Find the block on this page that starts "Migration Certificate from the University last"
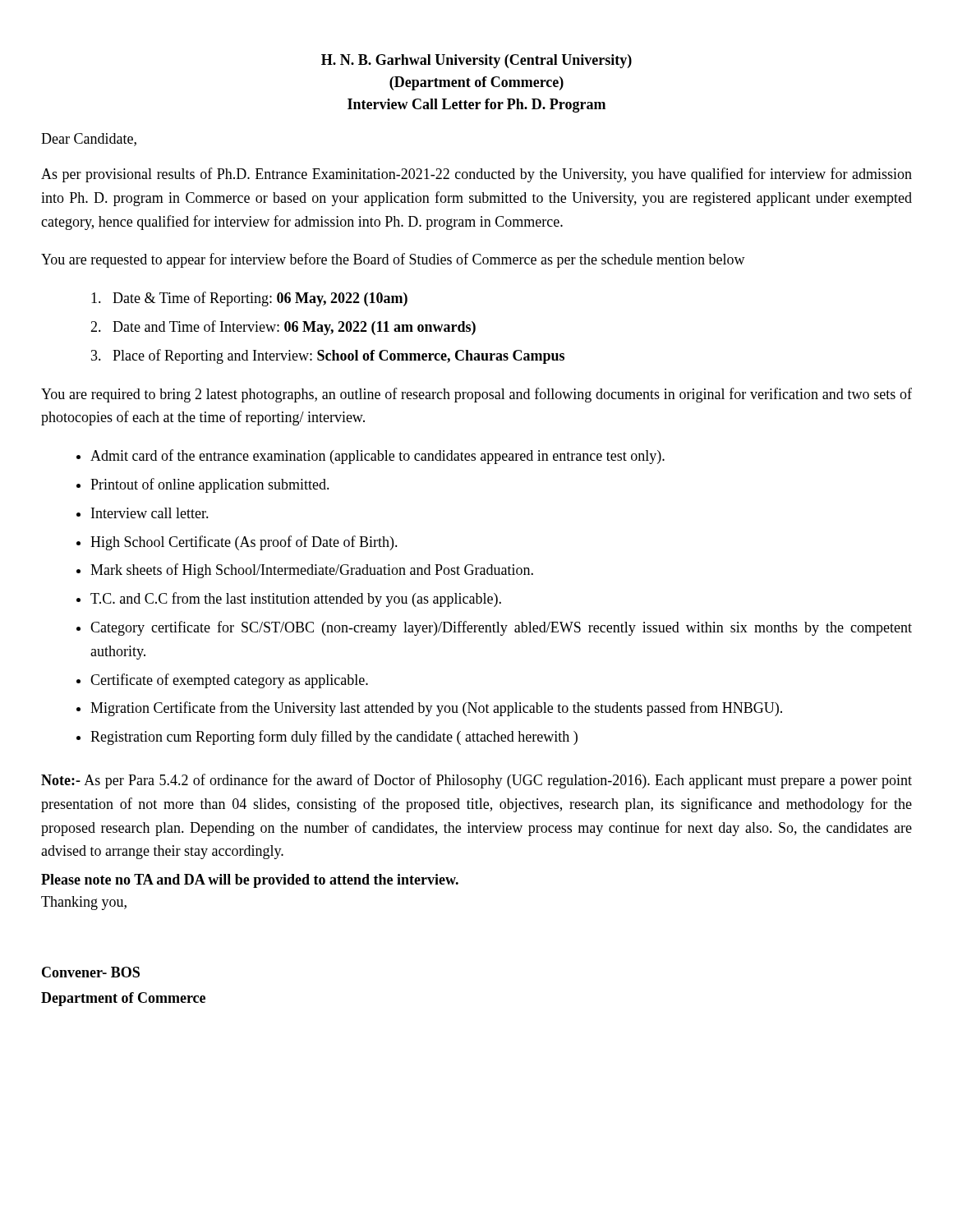The image size is (953, 1232). pos(501,709)
